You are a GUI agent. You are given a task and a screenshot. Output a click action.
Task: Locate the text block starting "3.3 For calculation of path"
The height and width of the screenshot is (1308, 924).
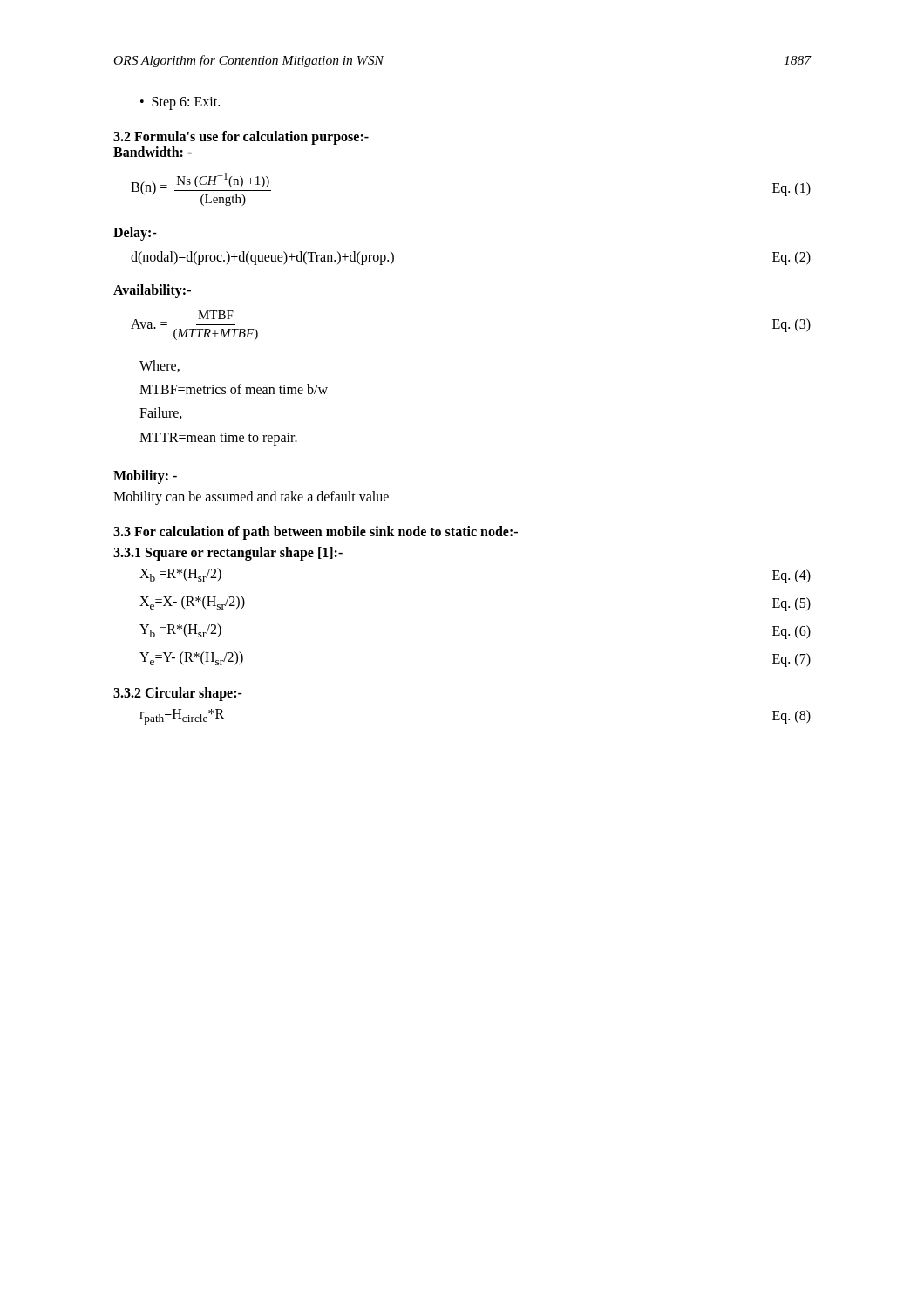[316, 531]
